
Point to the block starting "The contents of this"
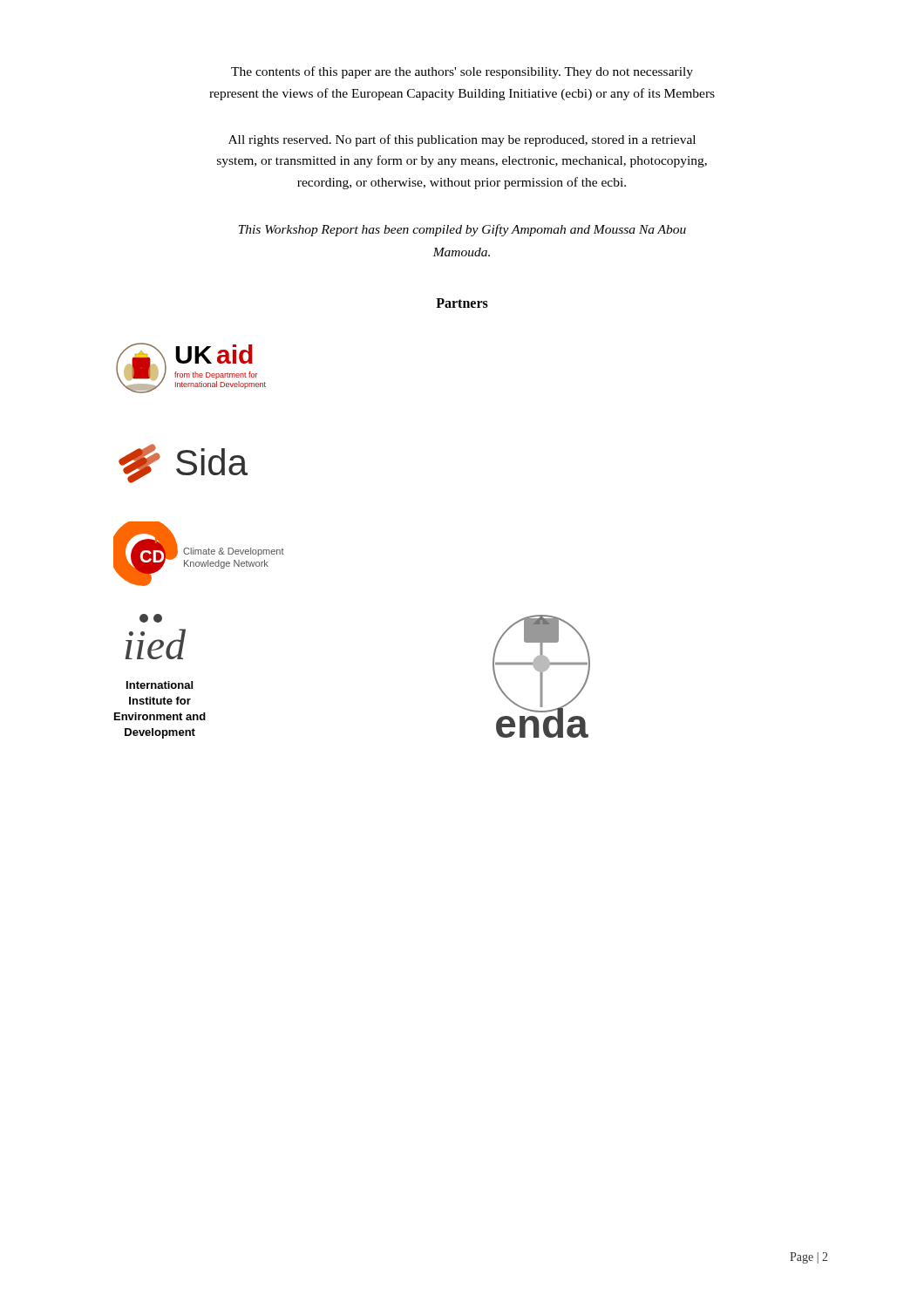click(462, 82)
